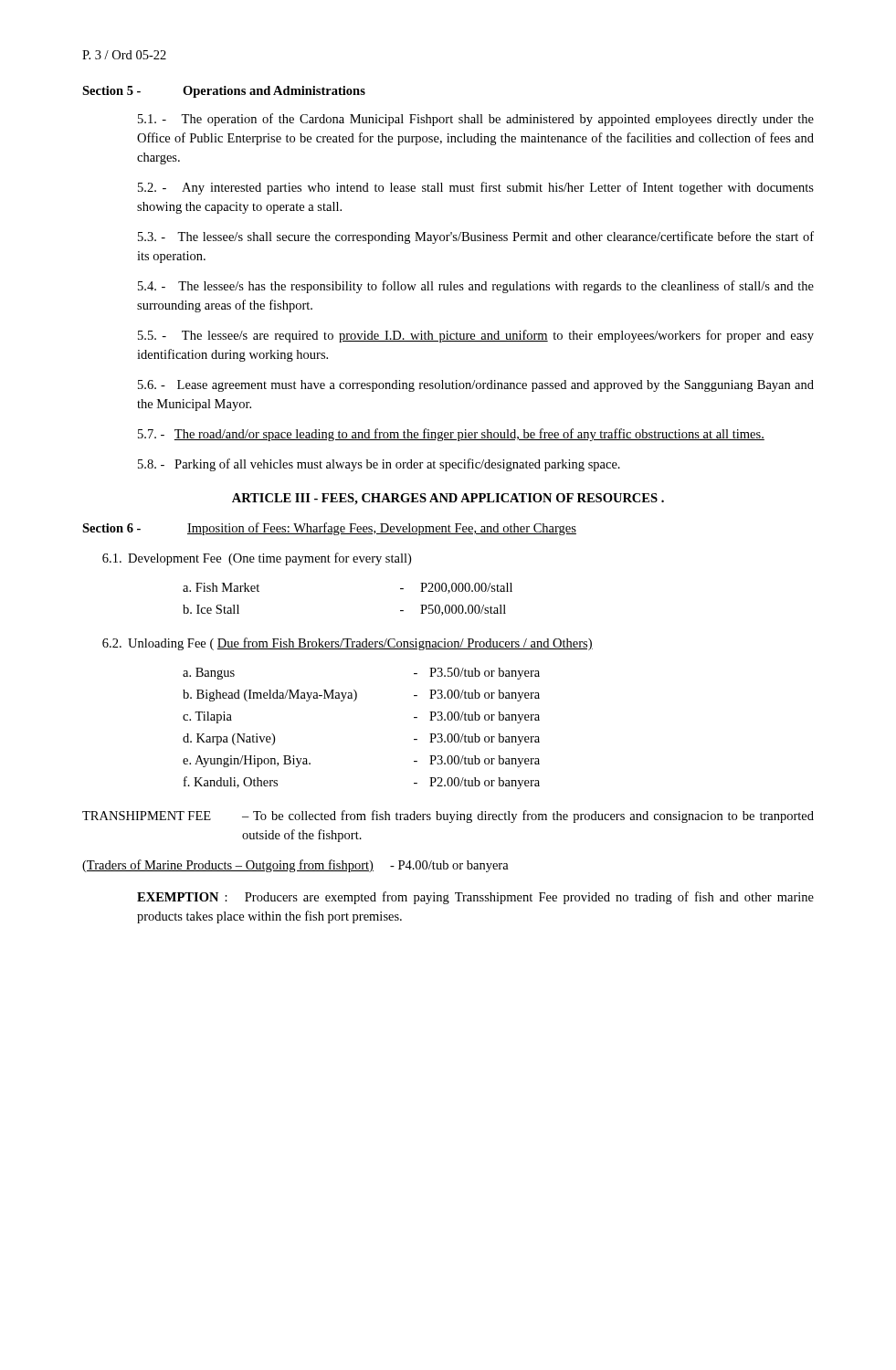Click on the region starting "4. - The lessee/s has the"
The height and width of the screenshot is (1370, 896).
[x=475, y=296]
